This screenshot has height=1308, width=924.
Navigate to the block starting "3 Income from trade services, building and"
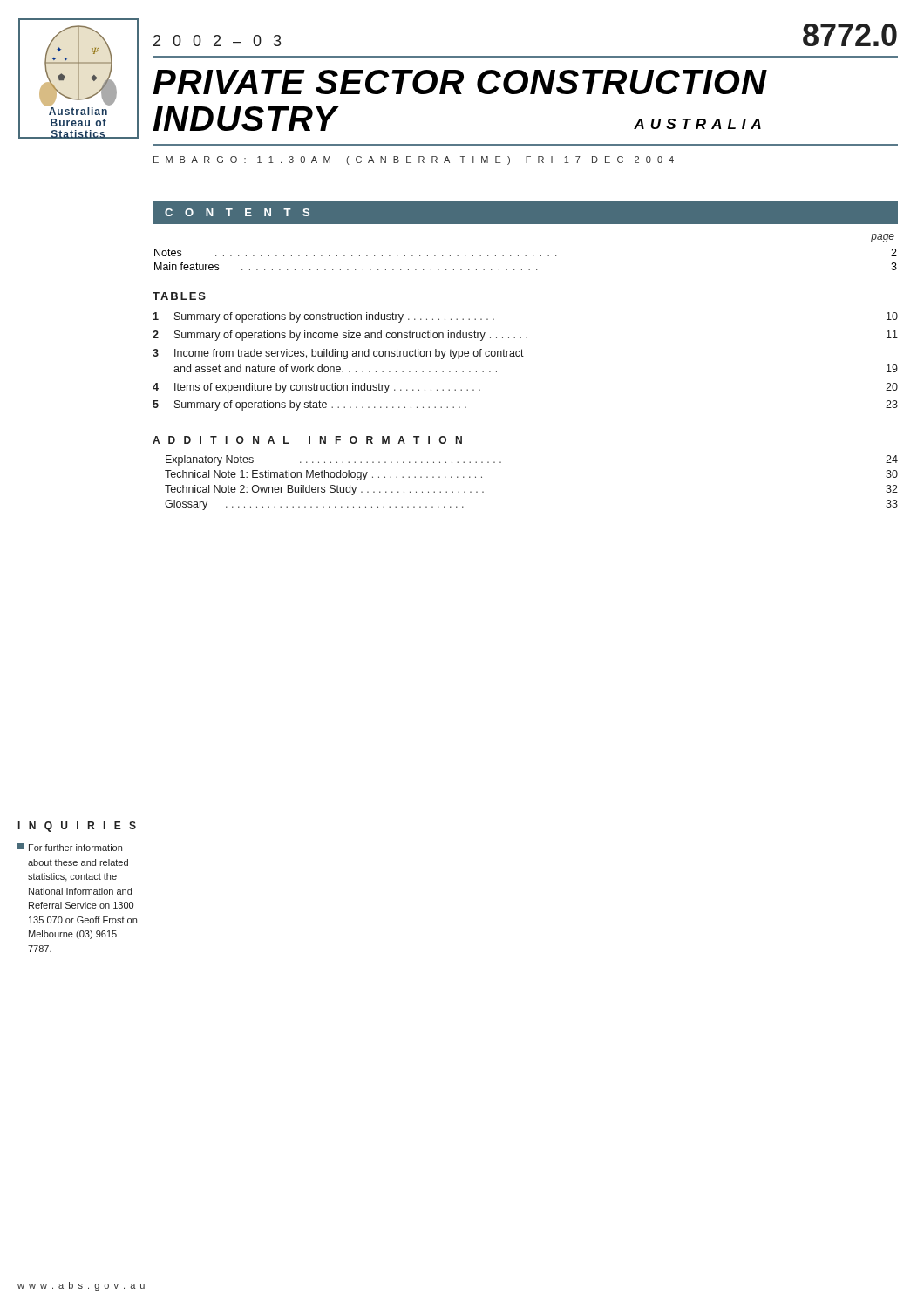coord(525,361)
